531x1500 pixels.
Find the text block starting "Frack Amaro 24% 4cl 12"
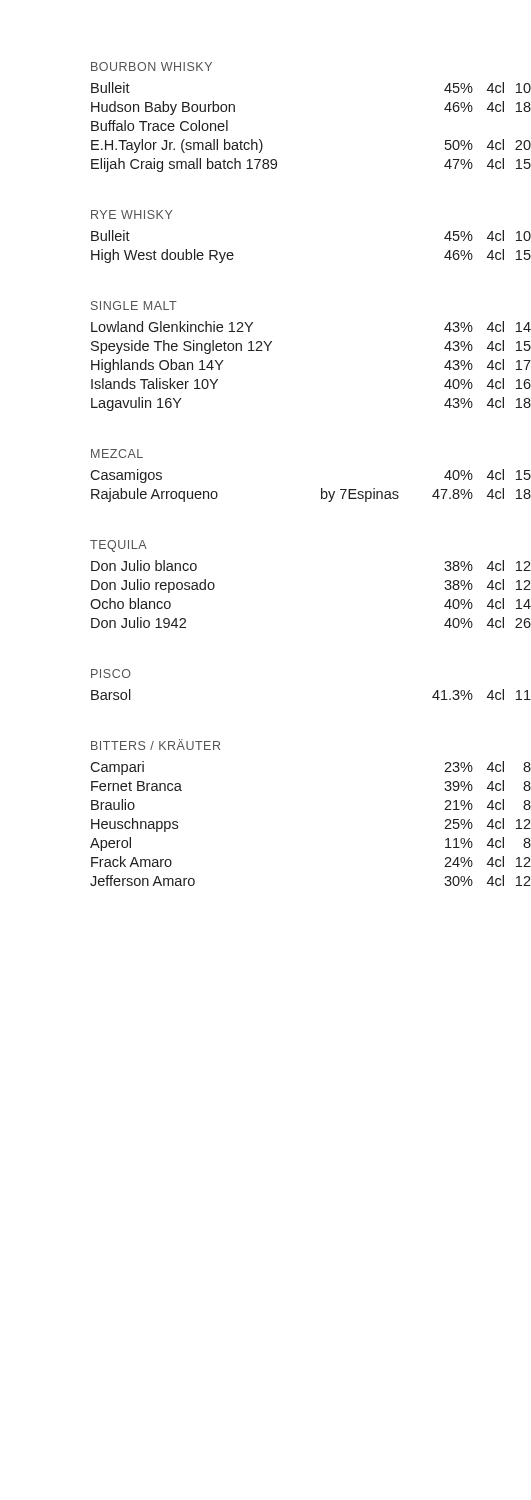[134, 860]
